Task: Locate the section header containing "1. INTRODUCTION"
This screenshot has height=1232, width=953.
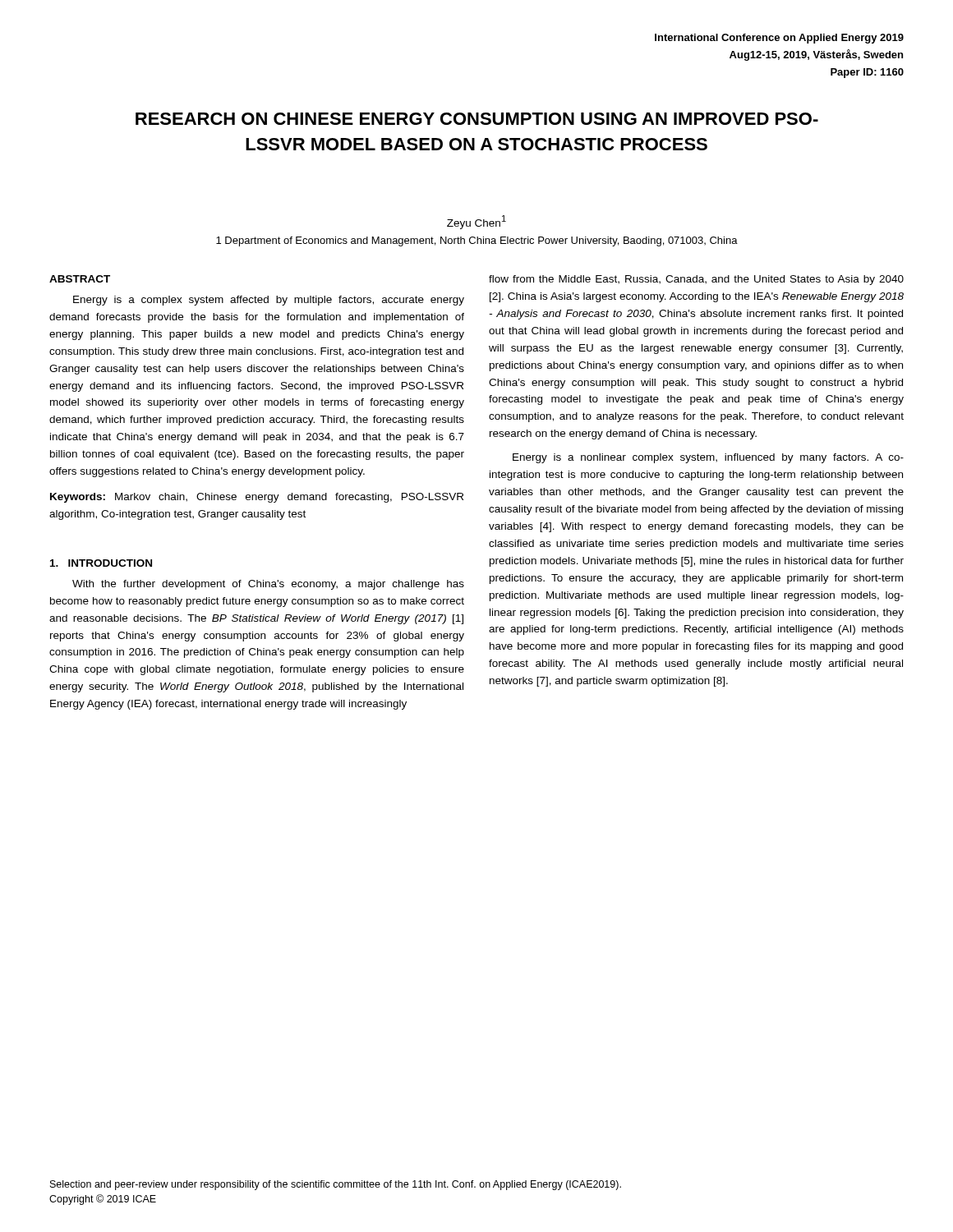Action: [101, 563]
